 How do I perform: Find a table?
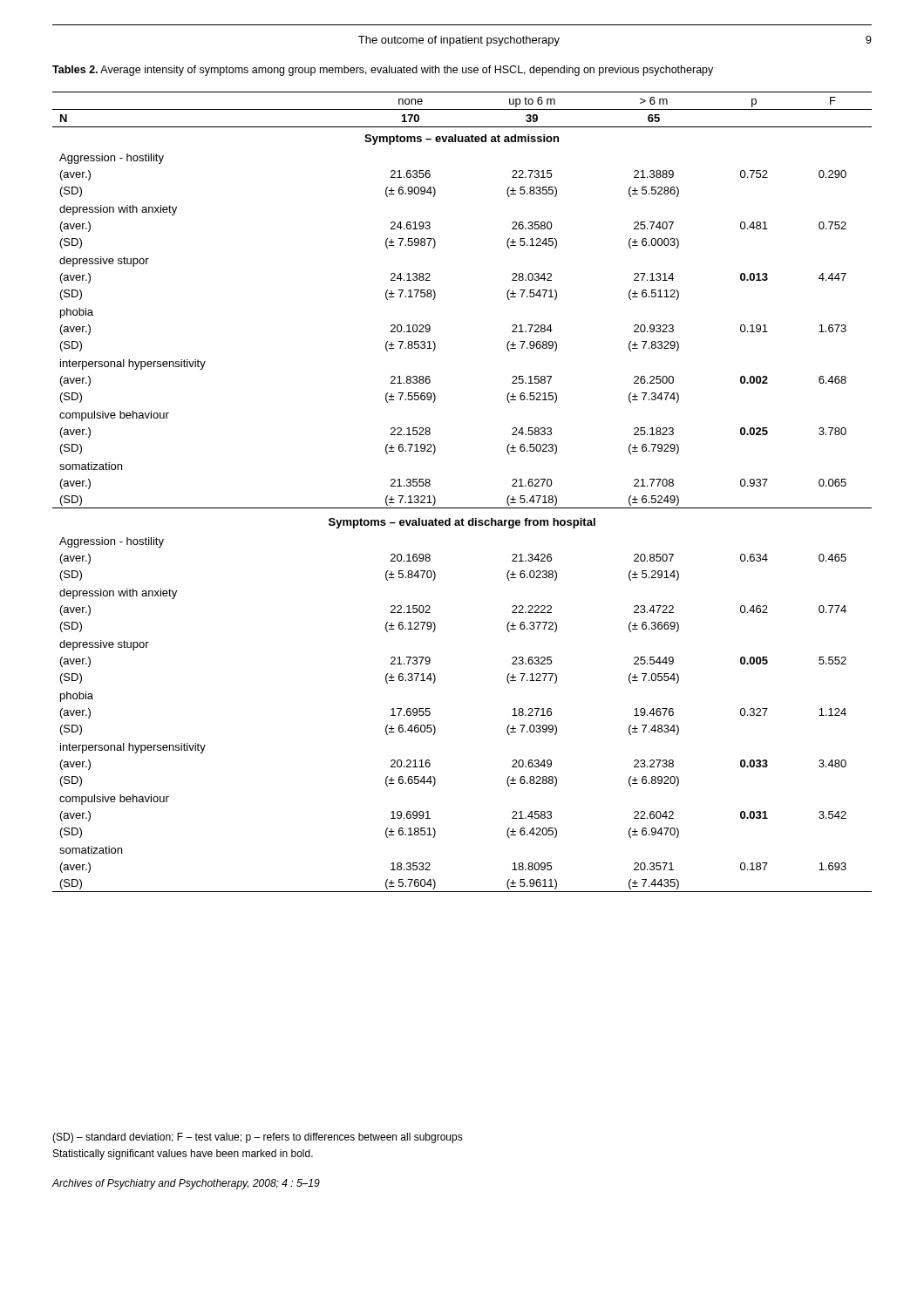(x=462, y=492)
